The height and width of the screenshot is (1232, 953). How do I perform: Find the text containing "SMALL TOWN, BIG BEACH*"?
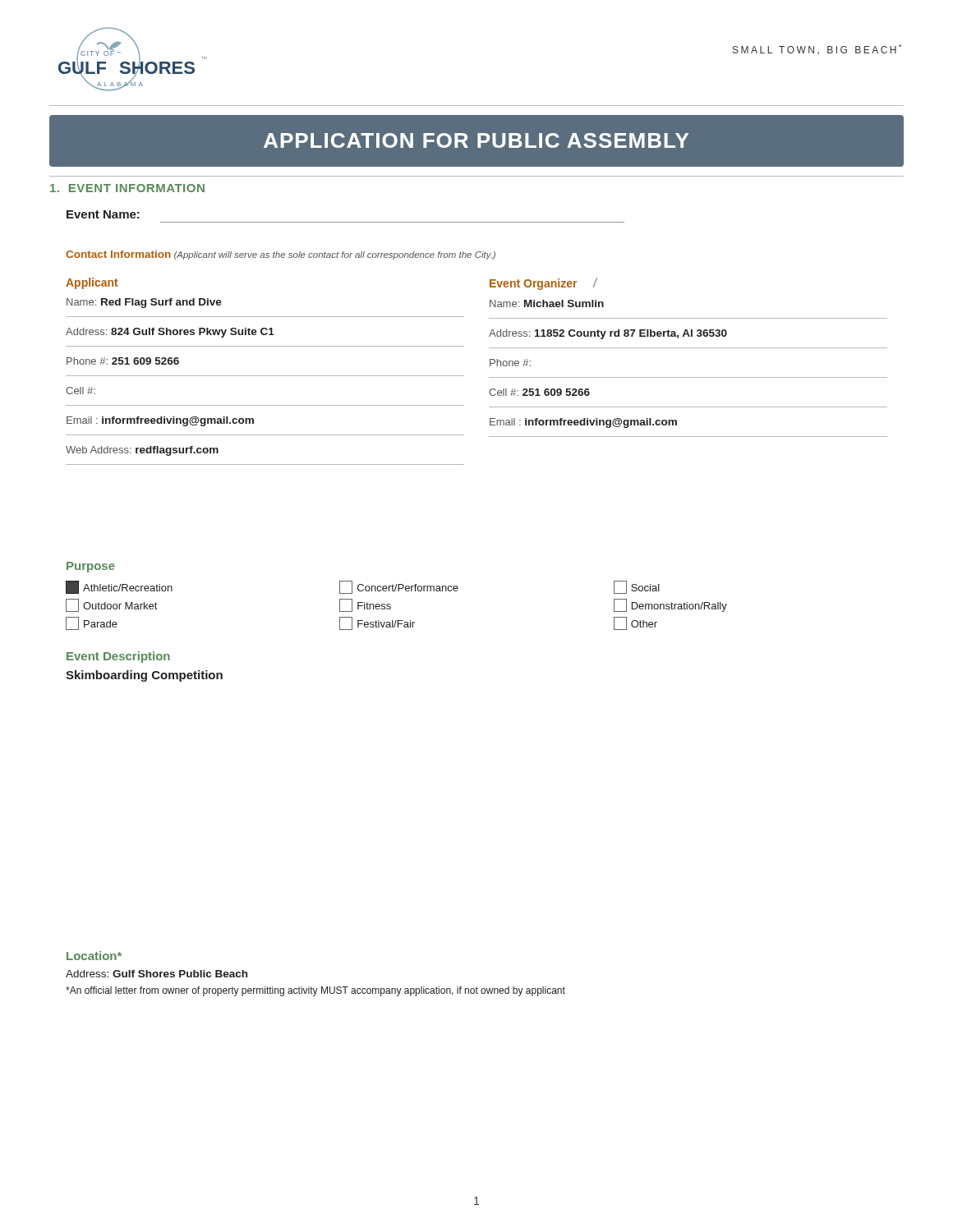click(818, 49)
